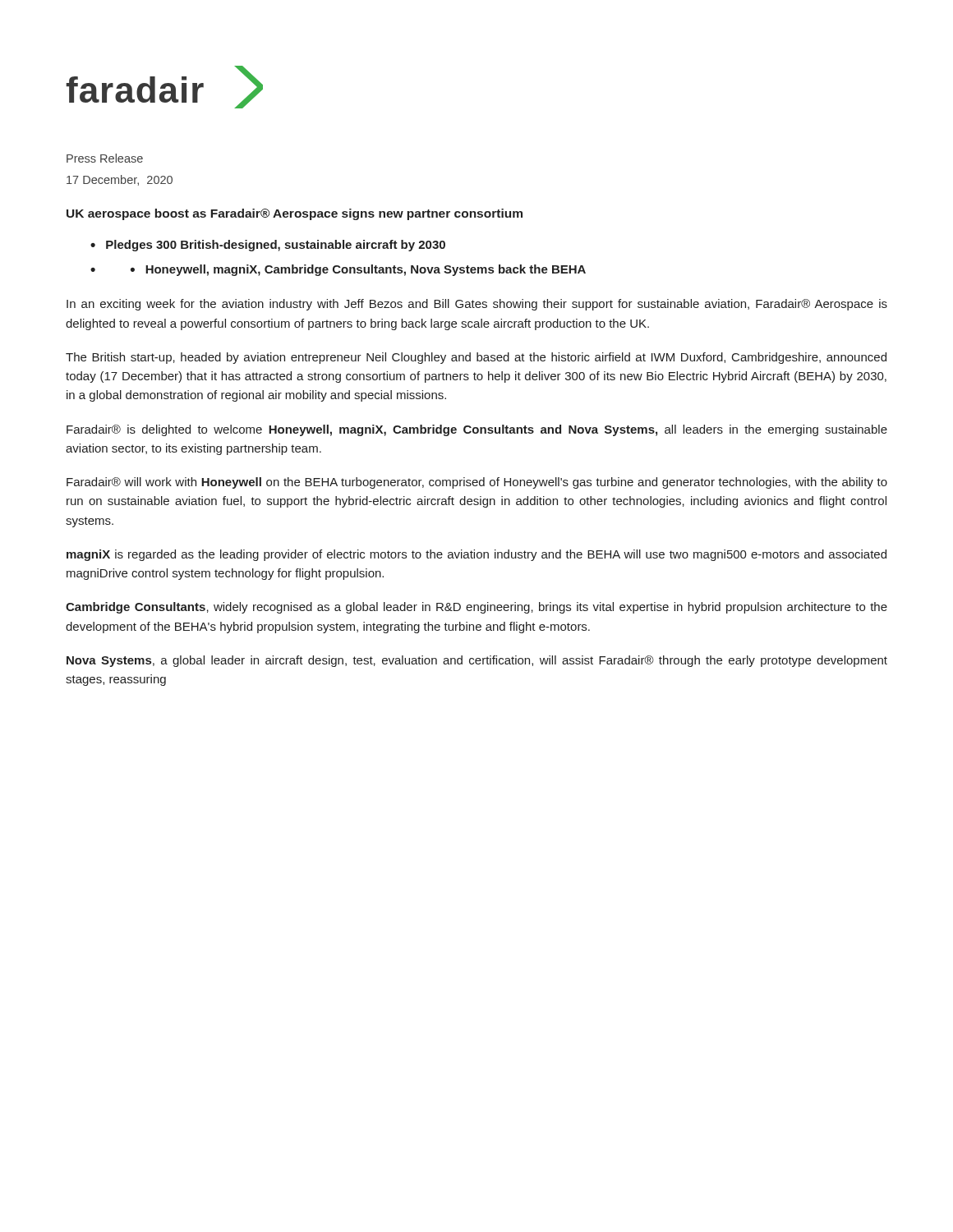Image resolution: width=953 pixels, height=1232 pixels.
Task: Find the text block that says "Faradair® is delighted to welcome Honeywell, magniX, Cambridge"
Action: (476, 438)
